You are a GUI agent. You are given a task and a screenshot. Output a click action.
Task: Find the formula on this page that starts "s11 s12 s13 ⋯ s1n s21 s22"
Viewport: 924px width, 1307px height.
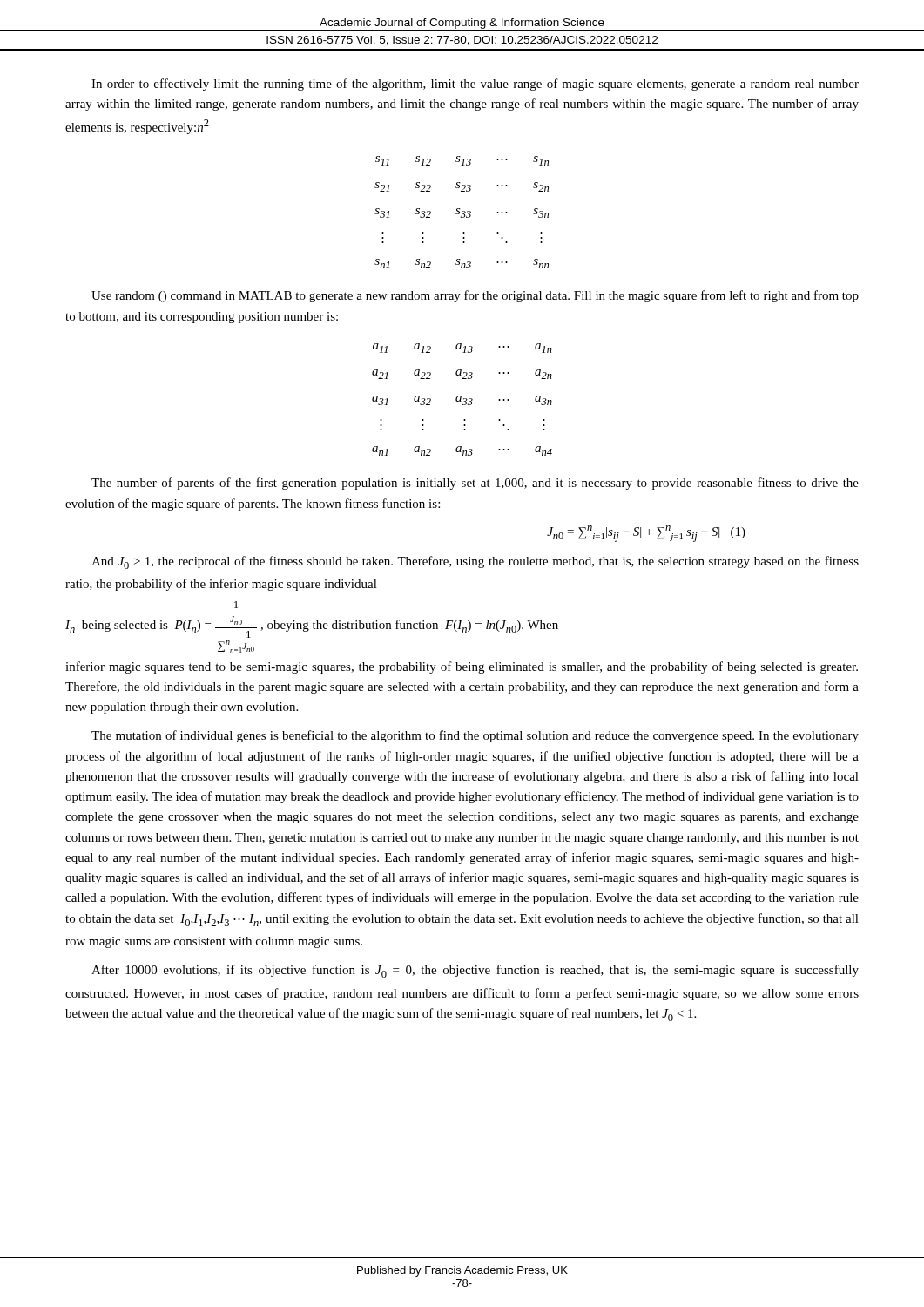click(462, 211)
